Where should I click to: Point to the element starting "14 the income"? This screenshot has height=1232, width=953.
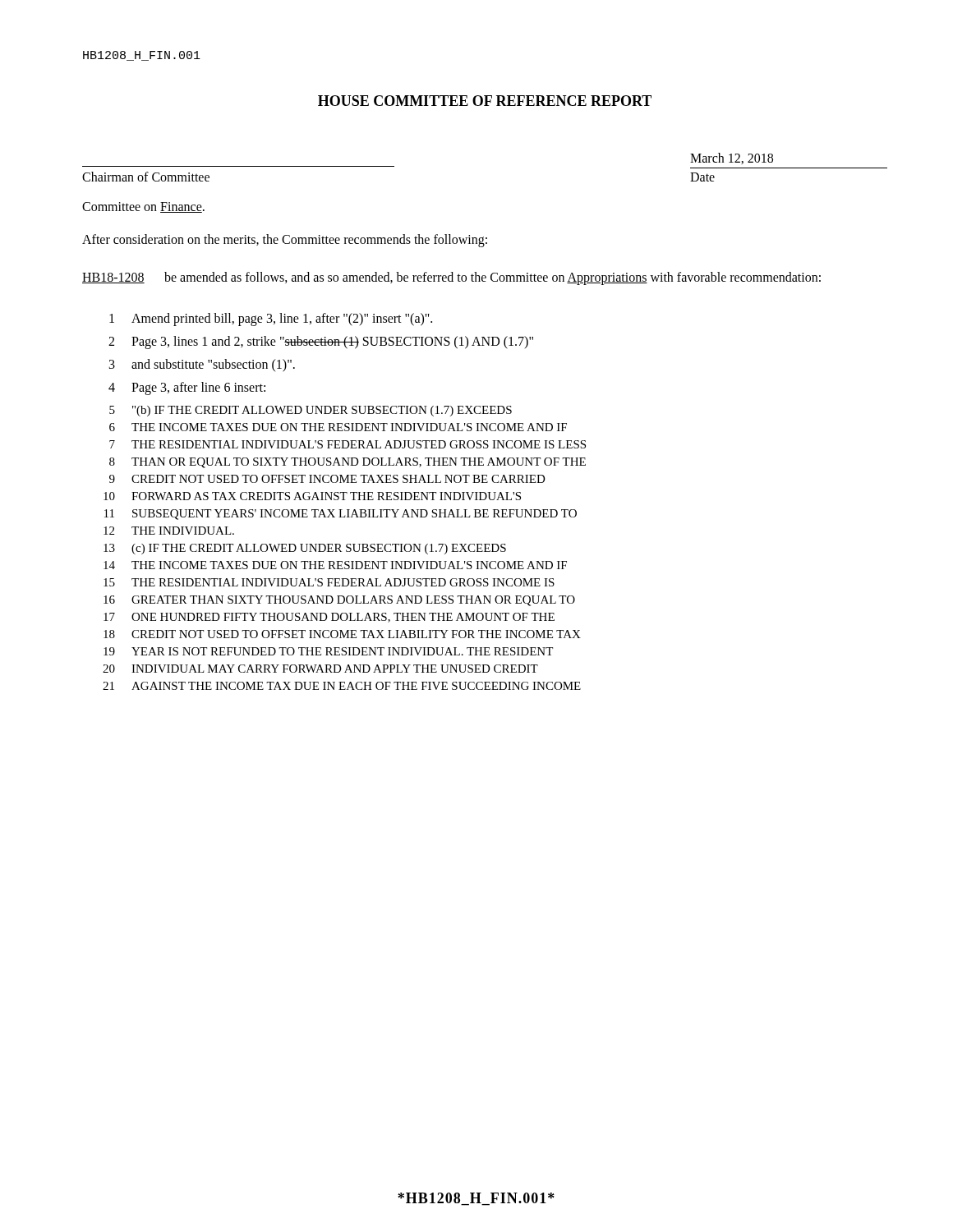485,565
